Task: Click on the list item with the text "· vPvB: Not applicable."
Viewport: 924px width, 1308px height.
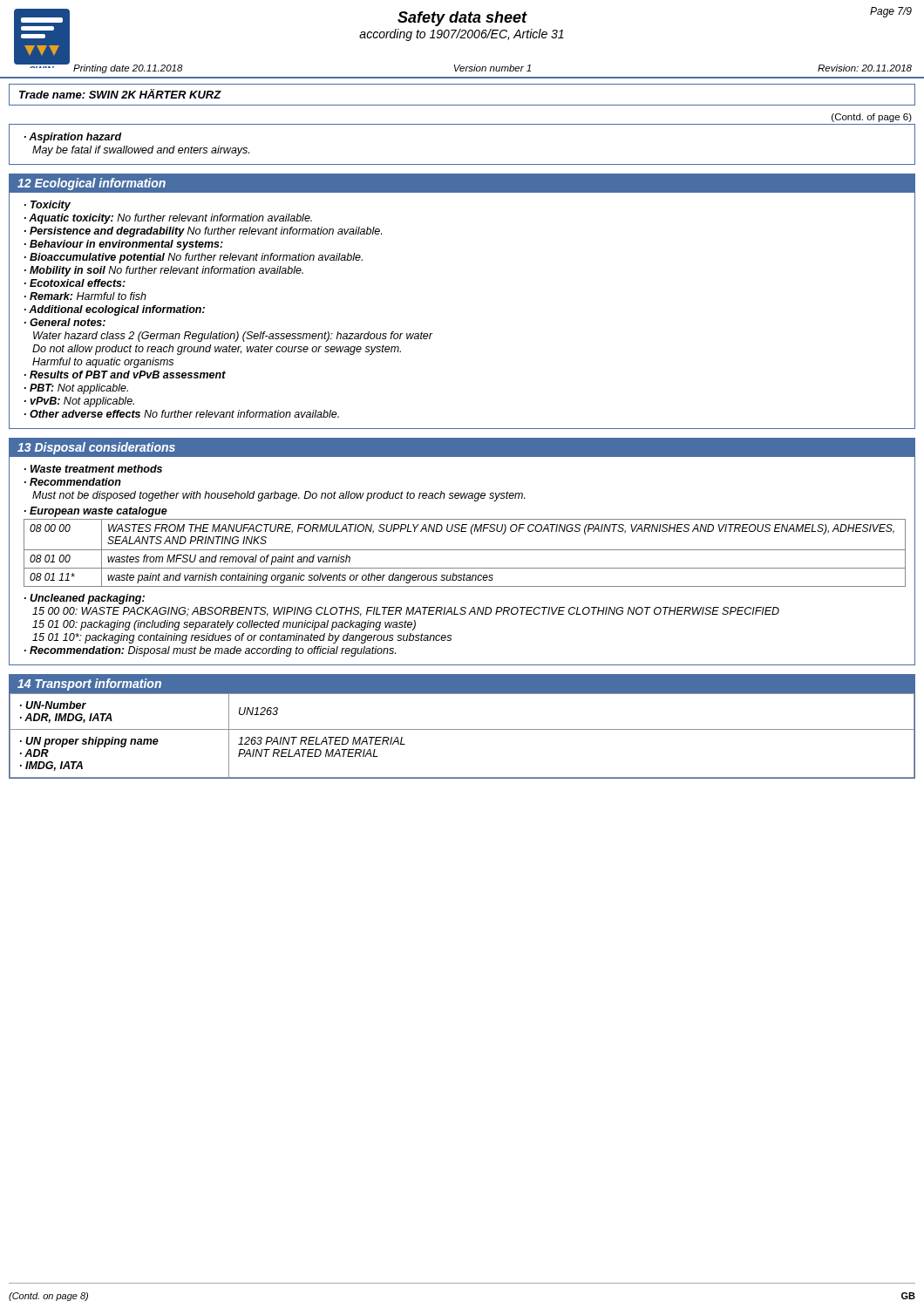Action: click(80, 401)
